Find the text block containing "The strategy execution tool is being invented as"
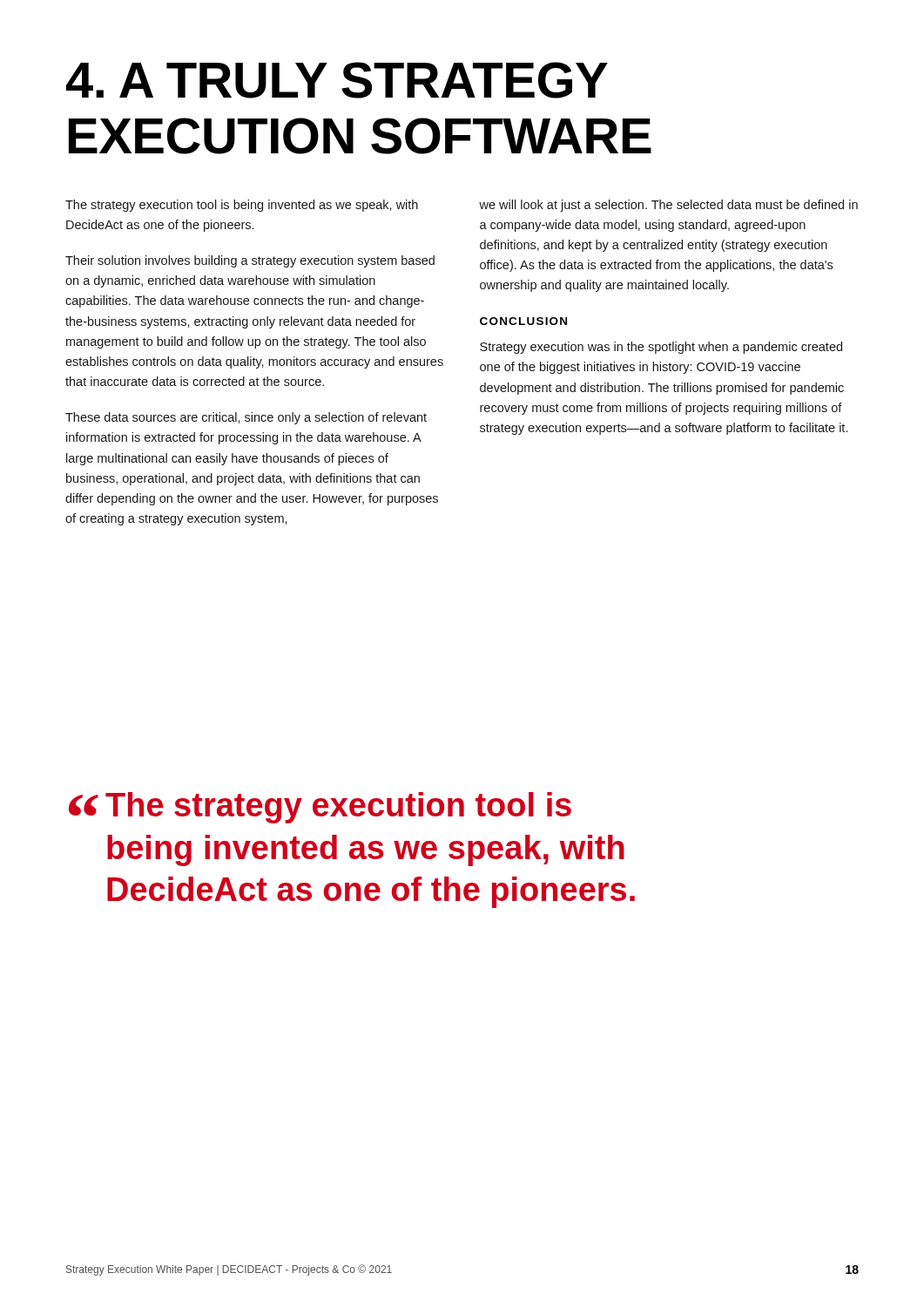 point(255,362)
